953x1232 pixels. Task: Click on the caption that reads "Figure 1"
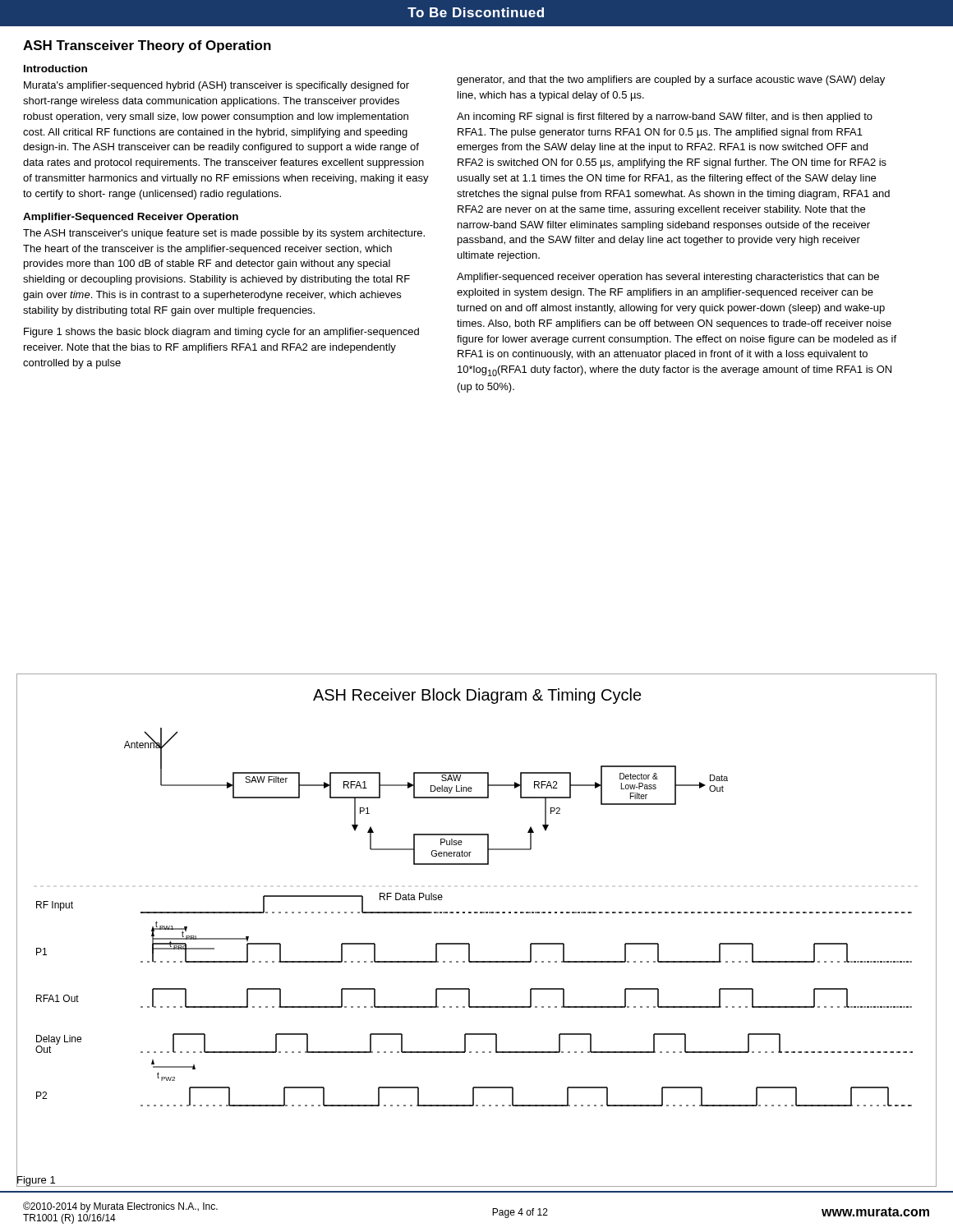click(36, 1180)
